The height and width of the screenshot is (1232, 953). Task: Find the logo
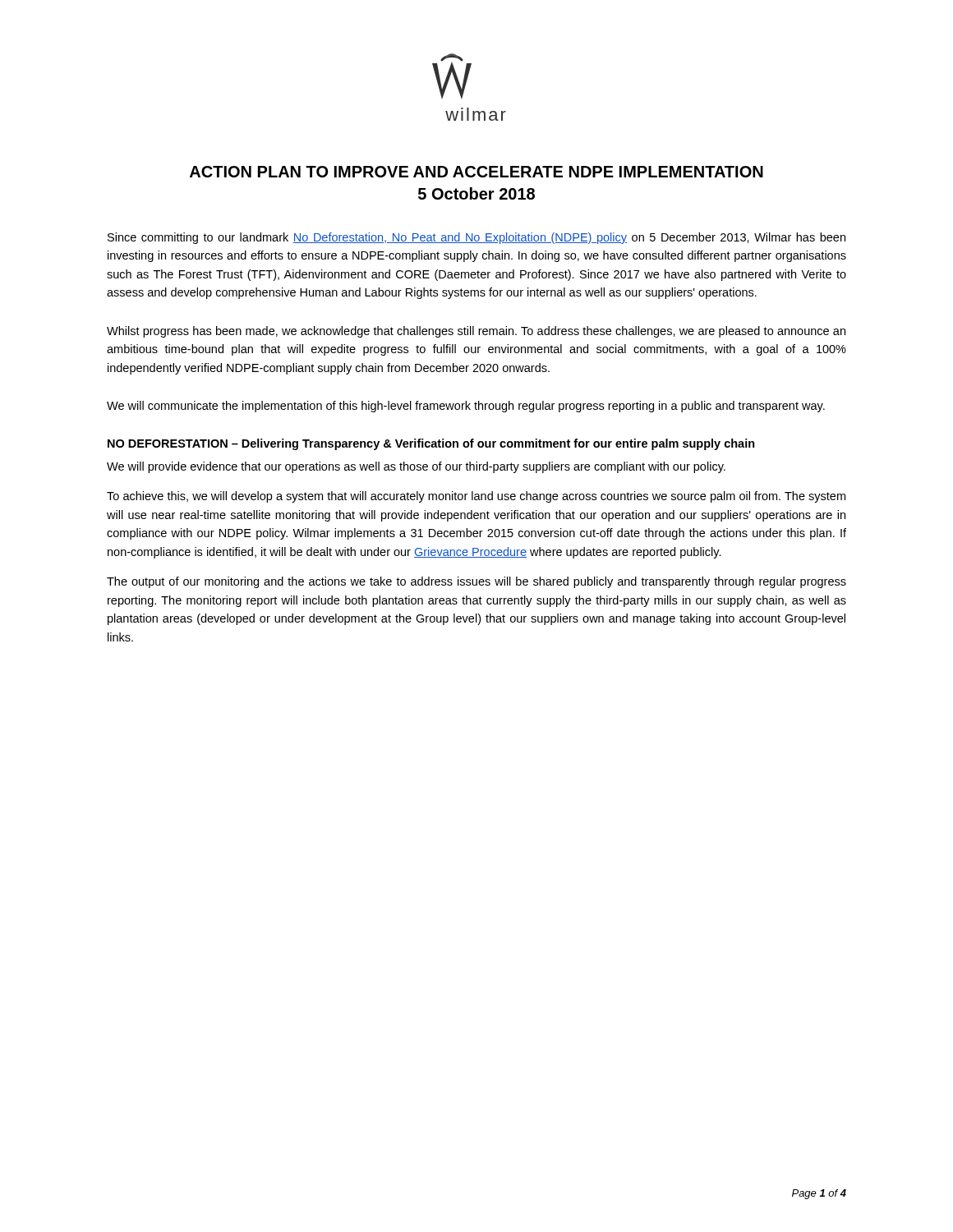(x=476, y=69)
